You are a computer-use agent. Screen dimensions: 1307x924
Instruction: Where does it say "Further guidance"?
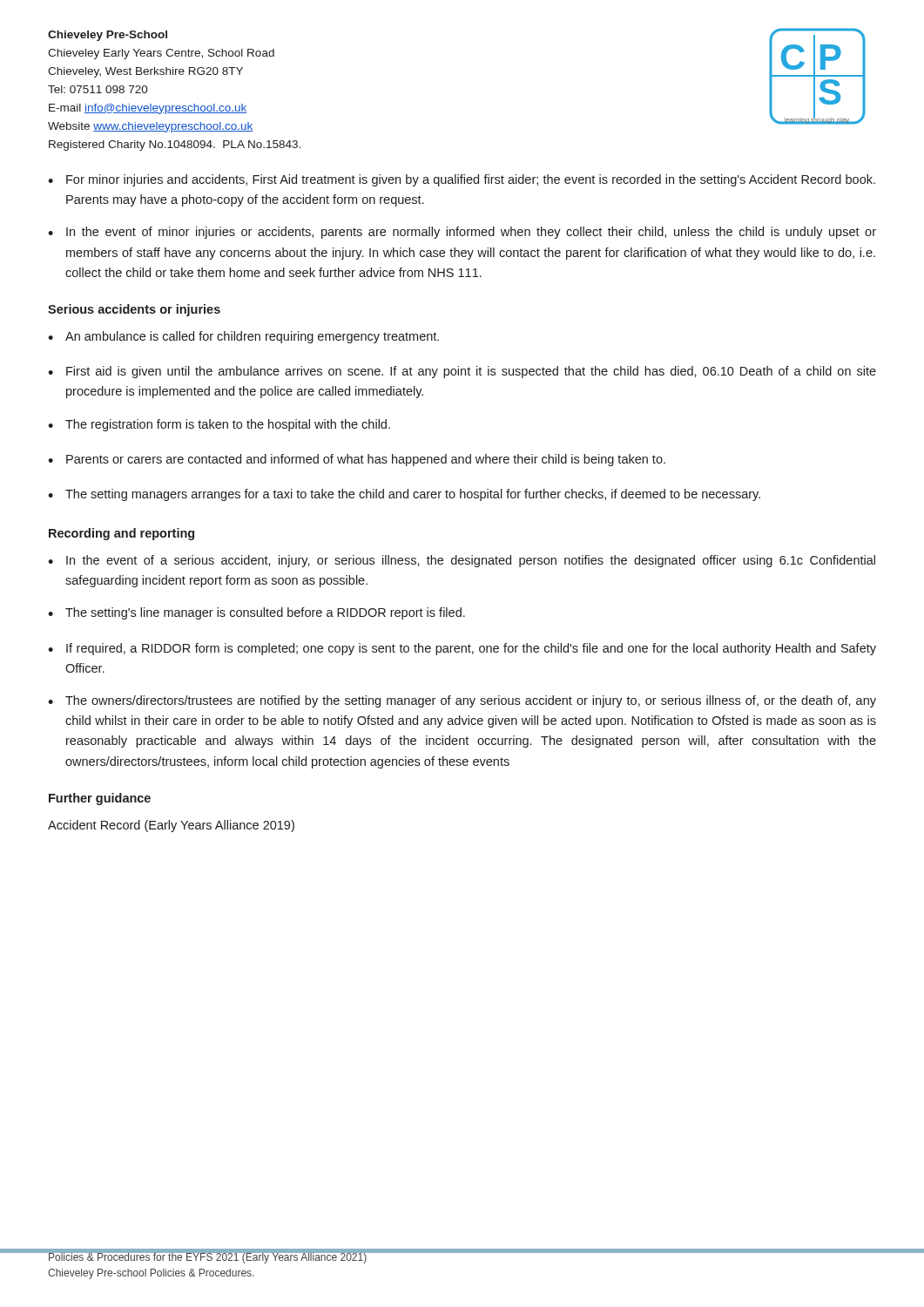coord(99,798)
